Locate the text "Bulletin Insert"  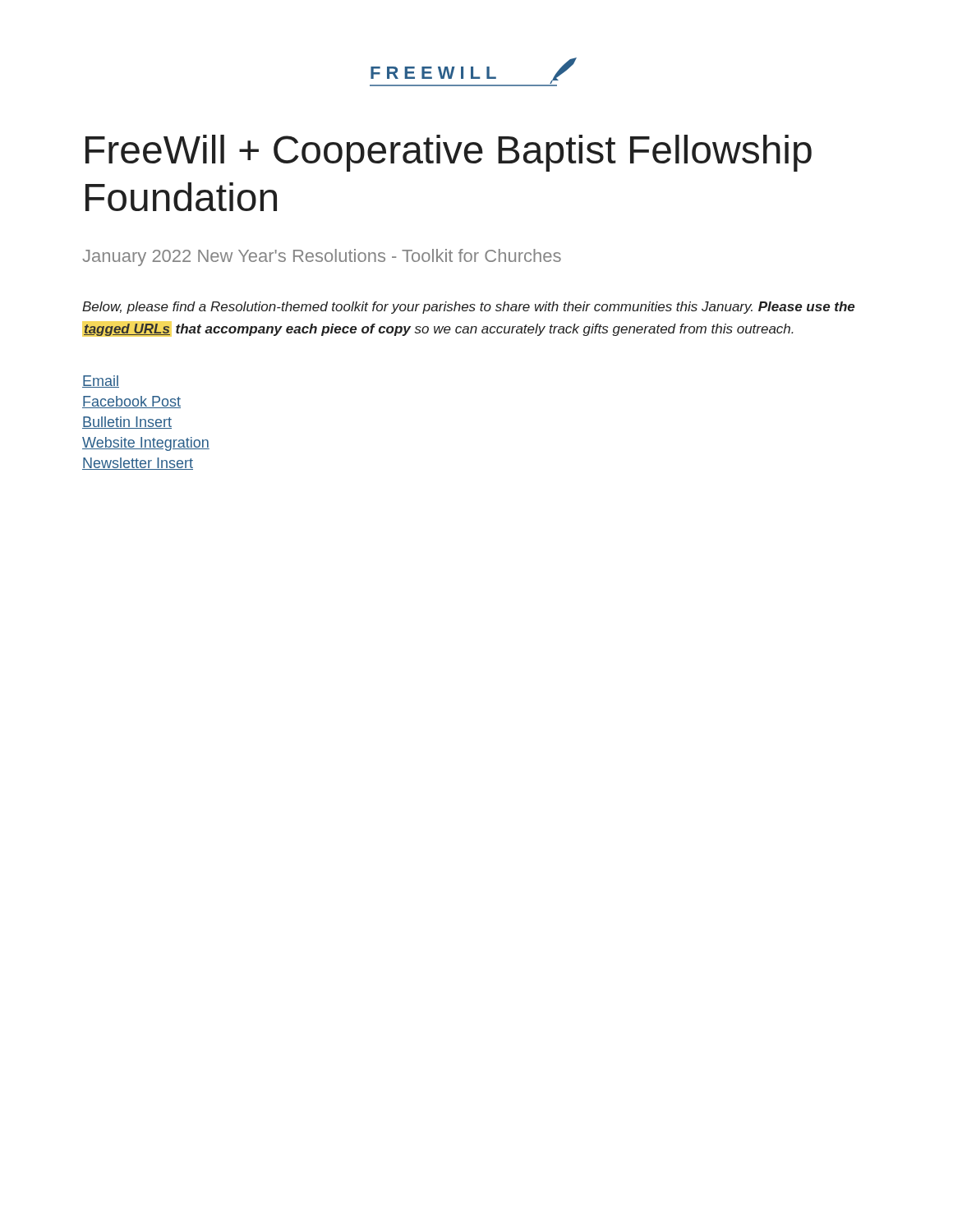click(x=127, y=422)
